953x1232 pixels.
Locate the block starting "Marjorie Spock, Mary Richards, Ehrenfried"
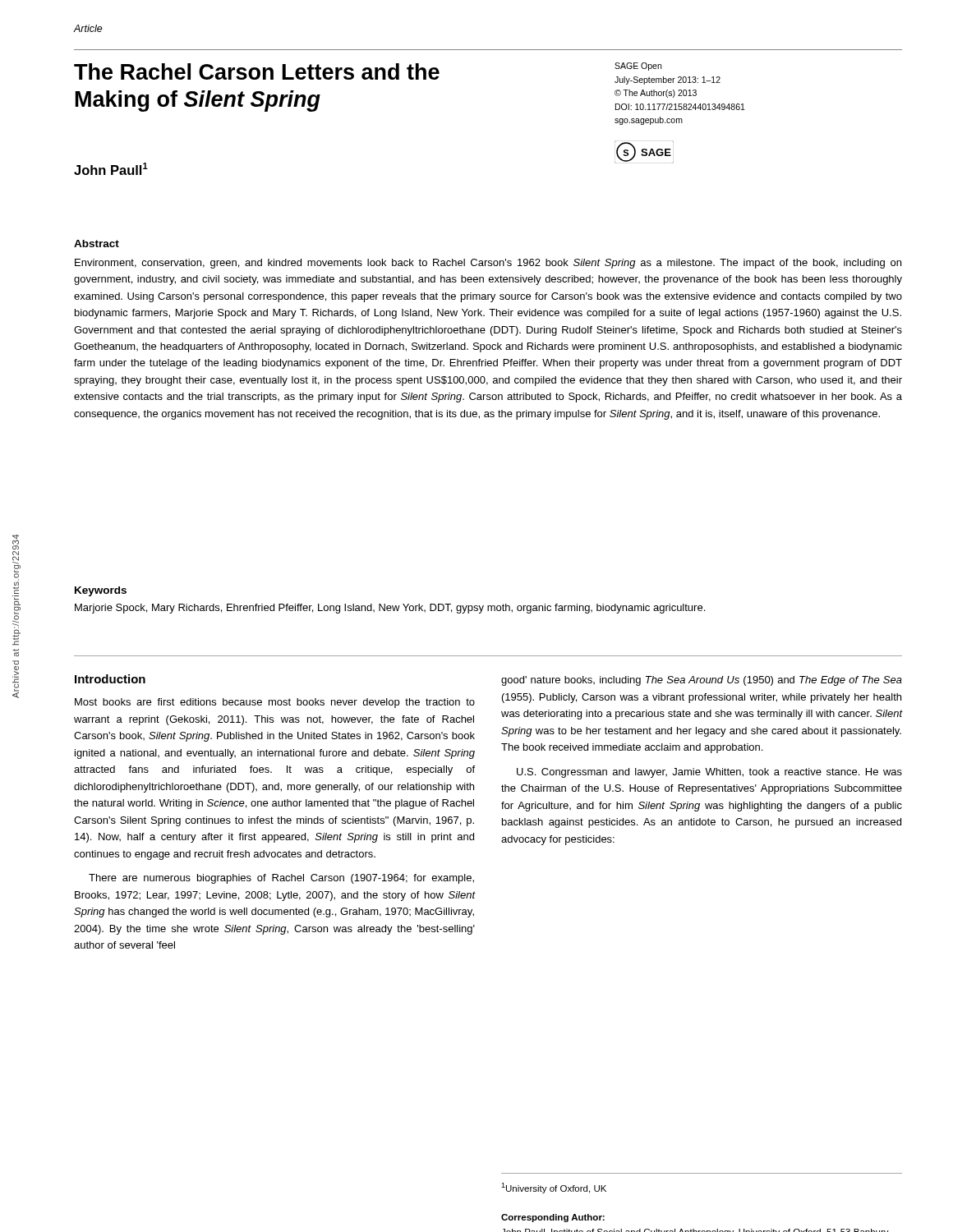coord(390,607)
